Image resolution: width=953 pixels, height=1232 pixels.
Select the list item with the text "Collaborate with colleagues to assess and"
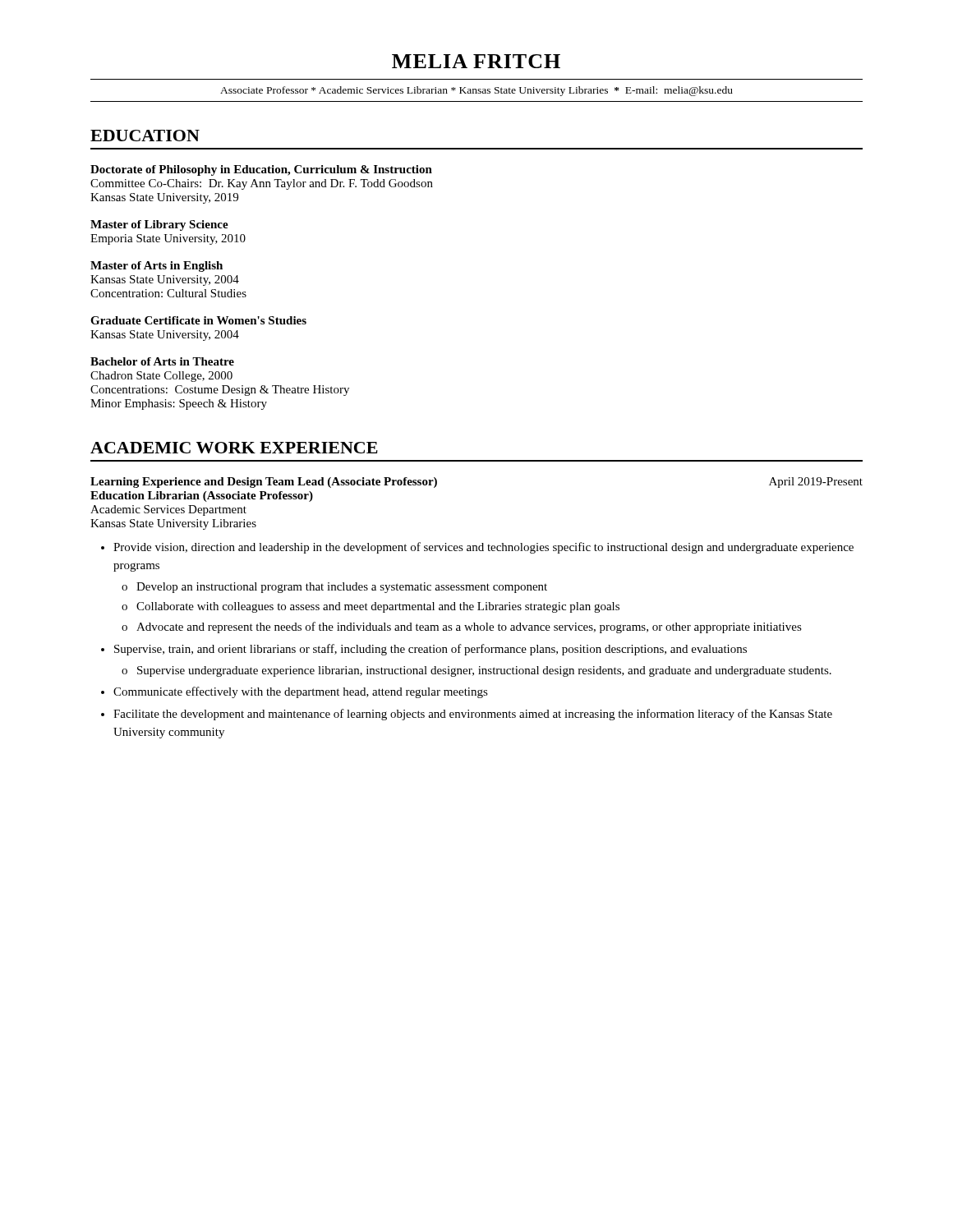click(x=378, y=606)
